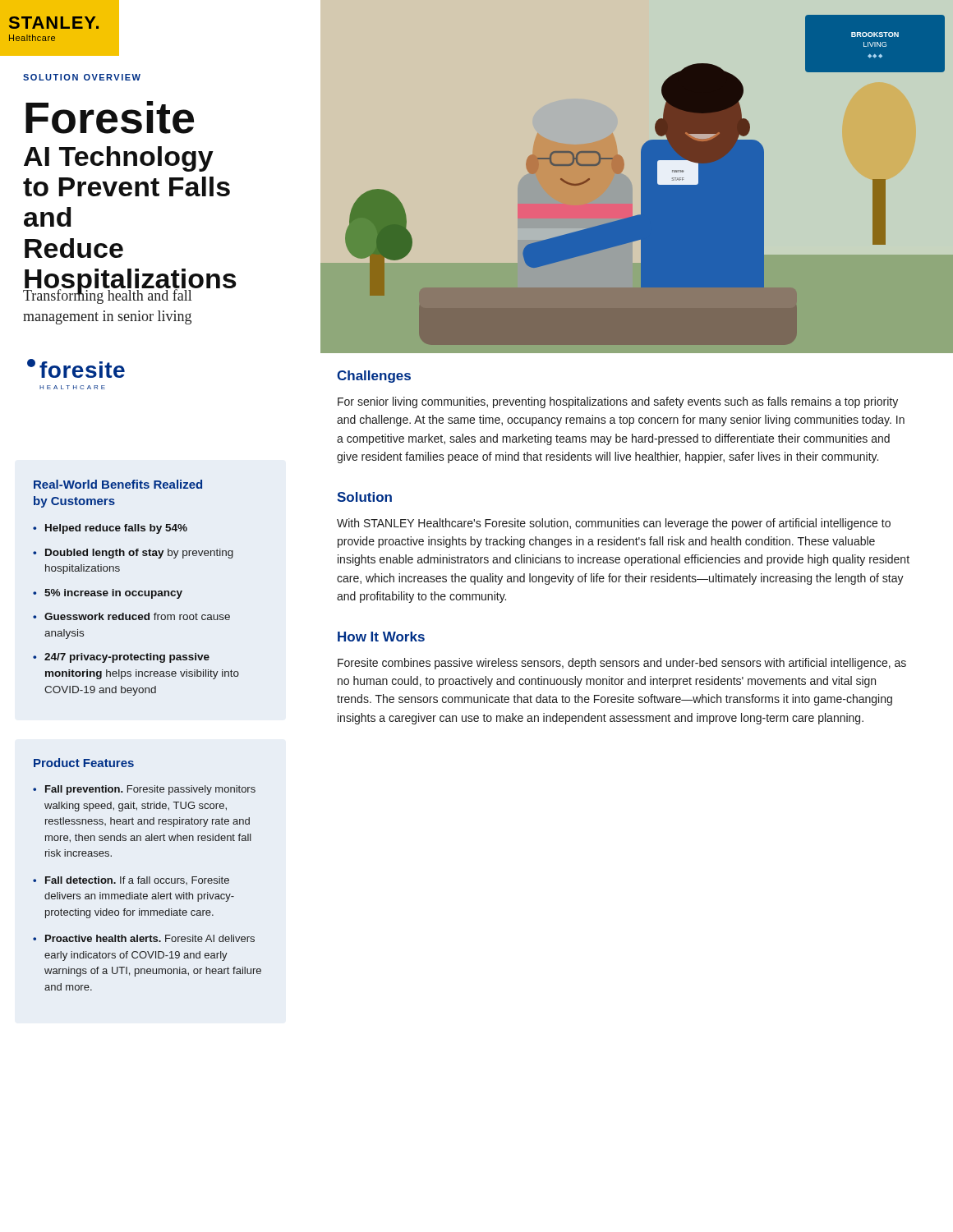Where is the passage that starts "With STANLEY Healthcare's Foresite solution,"?

pos(623,560)
